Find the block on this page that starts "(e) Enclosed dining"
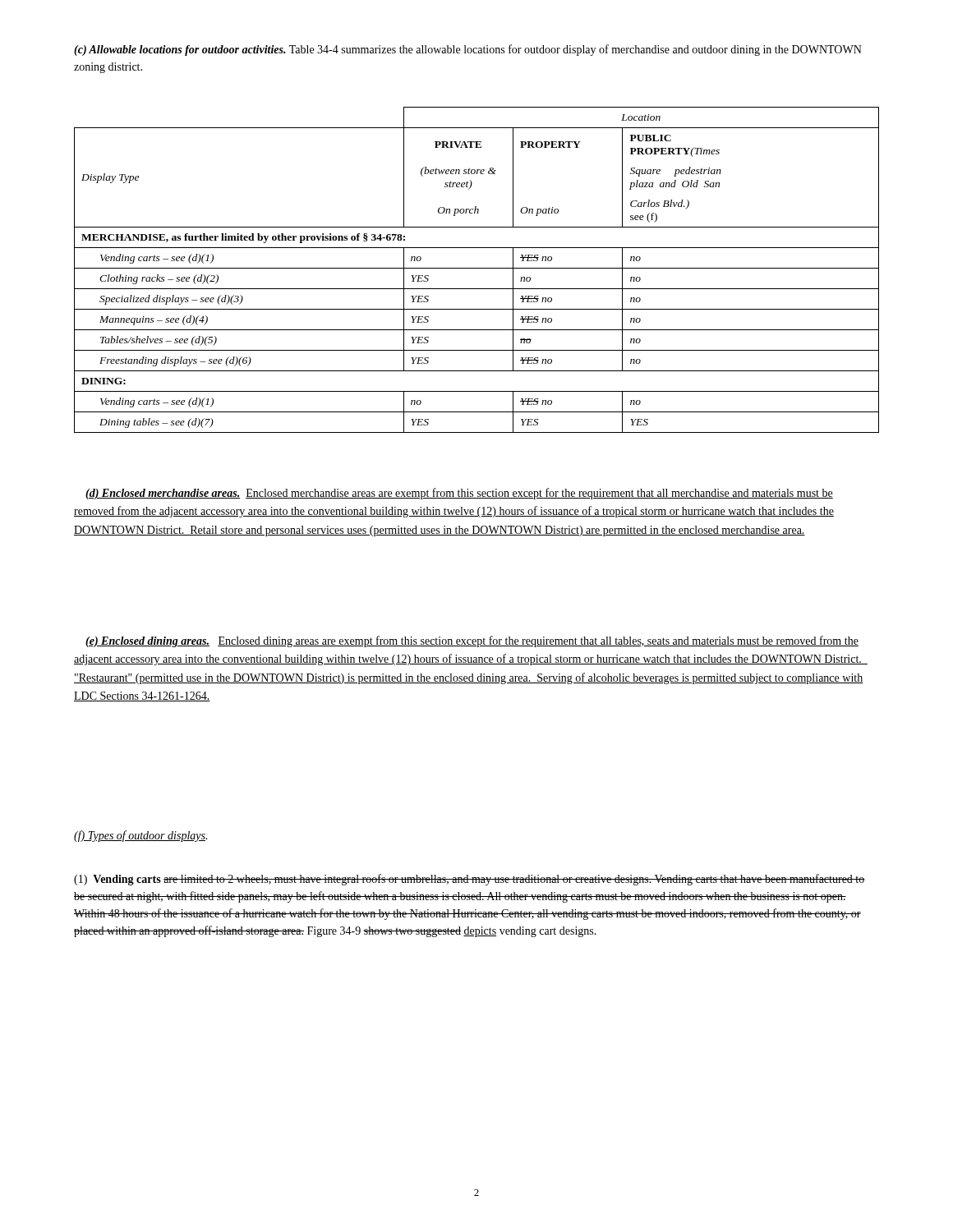 (x=472, y=669)
